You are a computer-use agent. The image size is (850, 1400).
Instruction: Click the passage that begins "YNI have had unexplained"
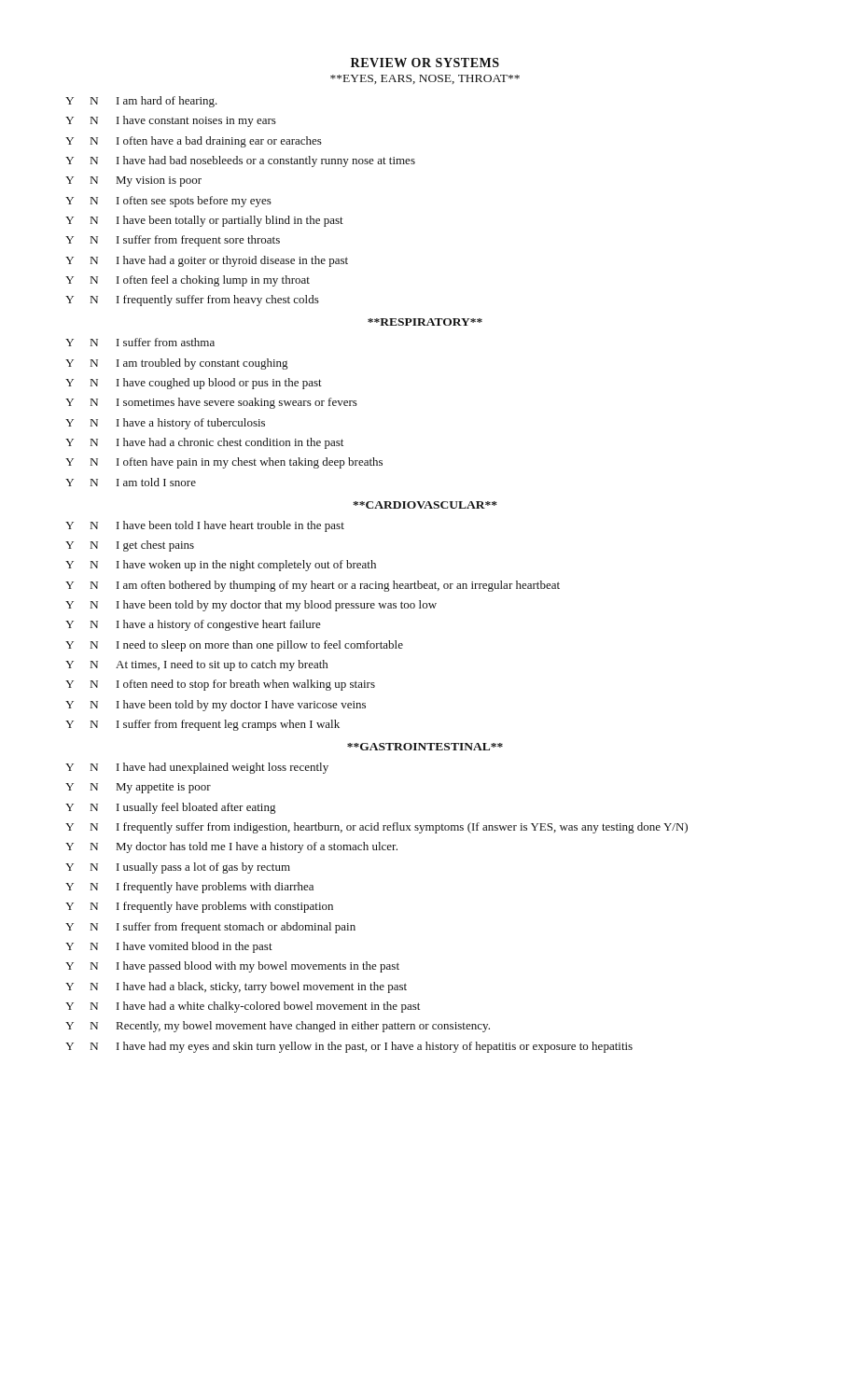(197, 768)
